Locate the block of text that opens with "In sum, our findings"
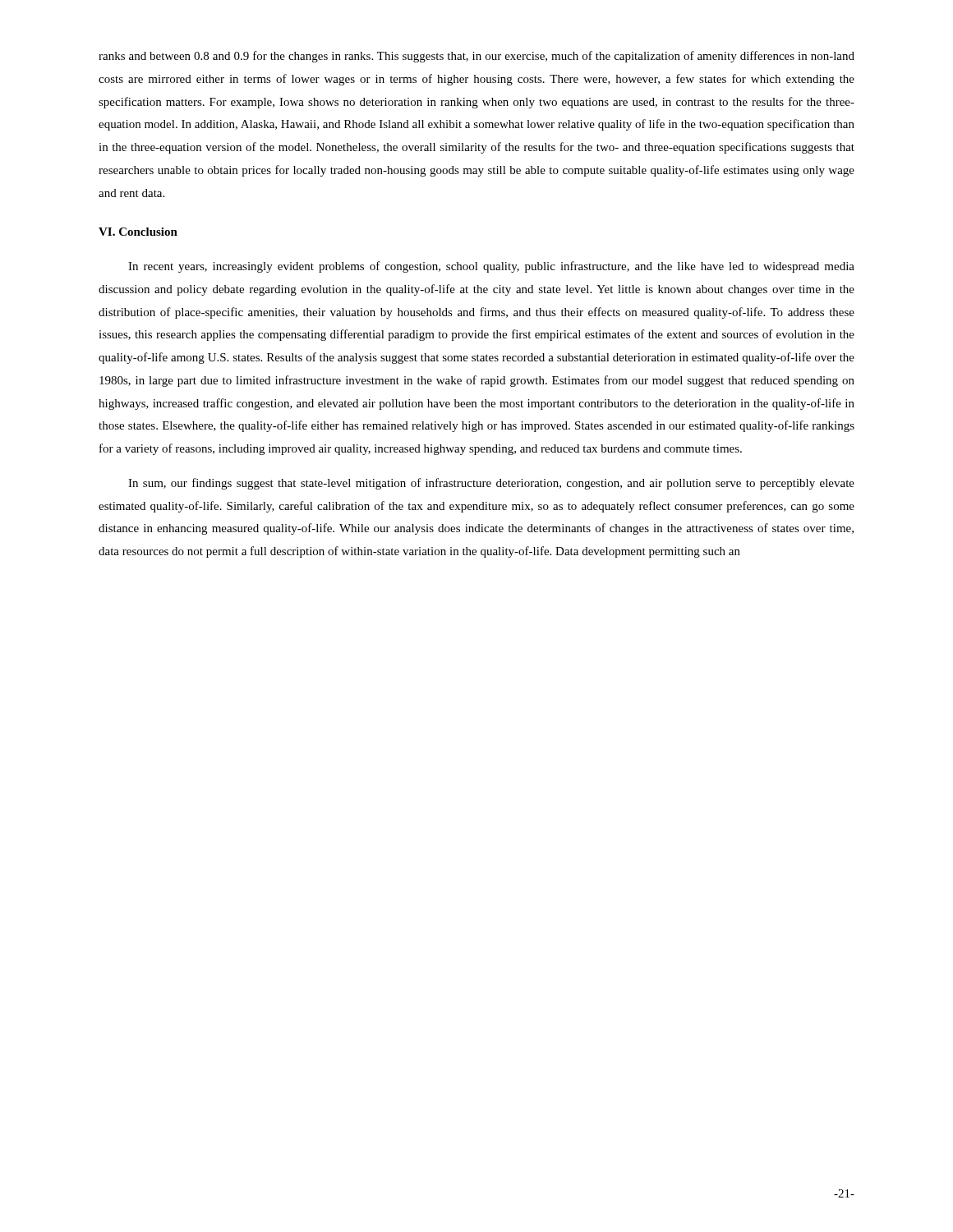The height and width of the screenshot is (1232, 953). [x=476, y=518]
